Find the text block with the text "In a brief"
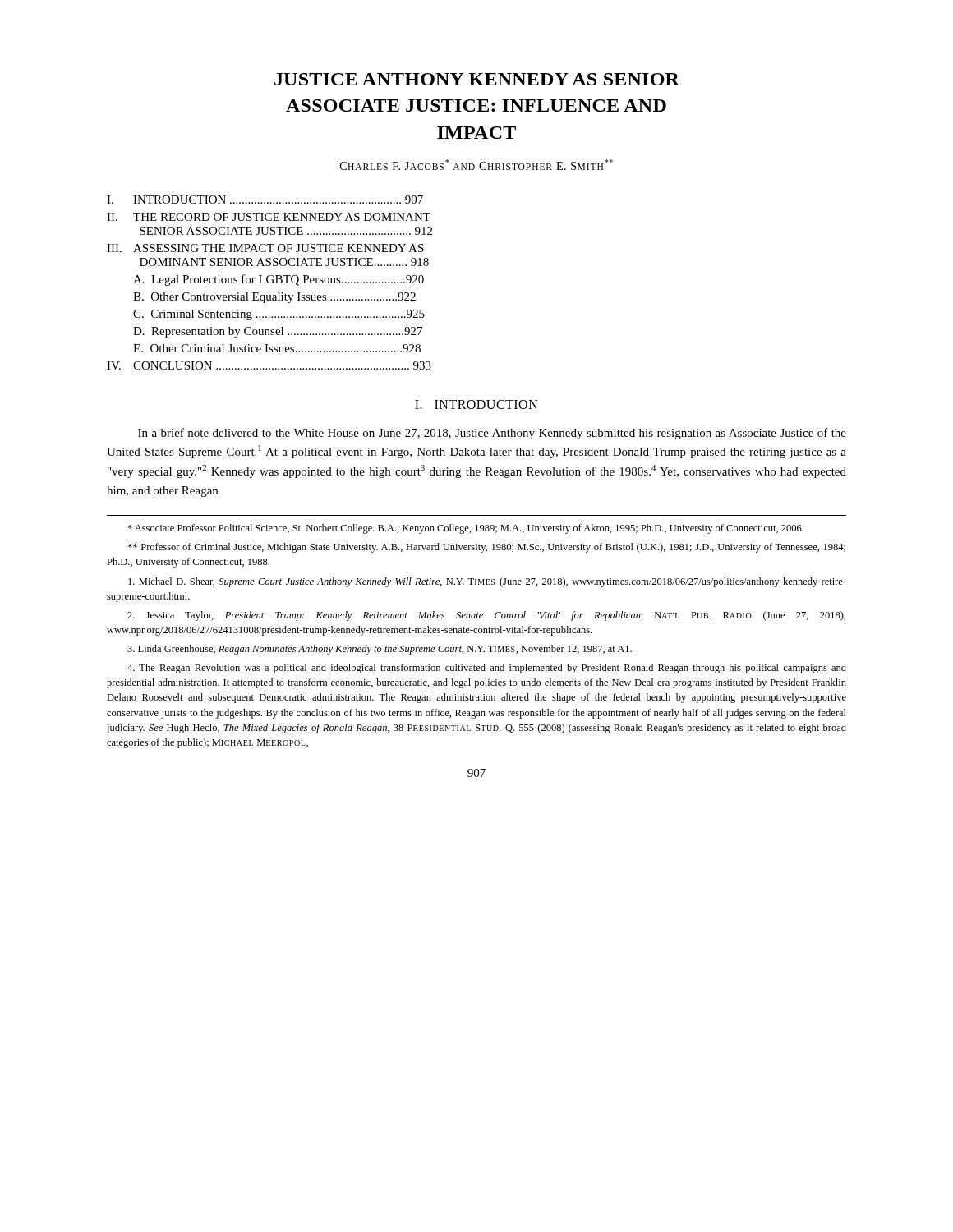The height and width of the screenshot is (1232, 953). [x=476, y=462]
